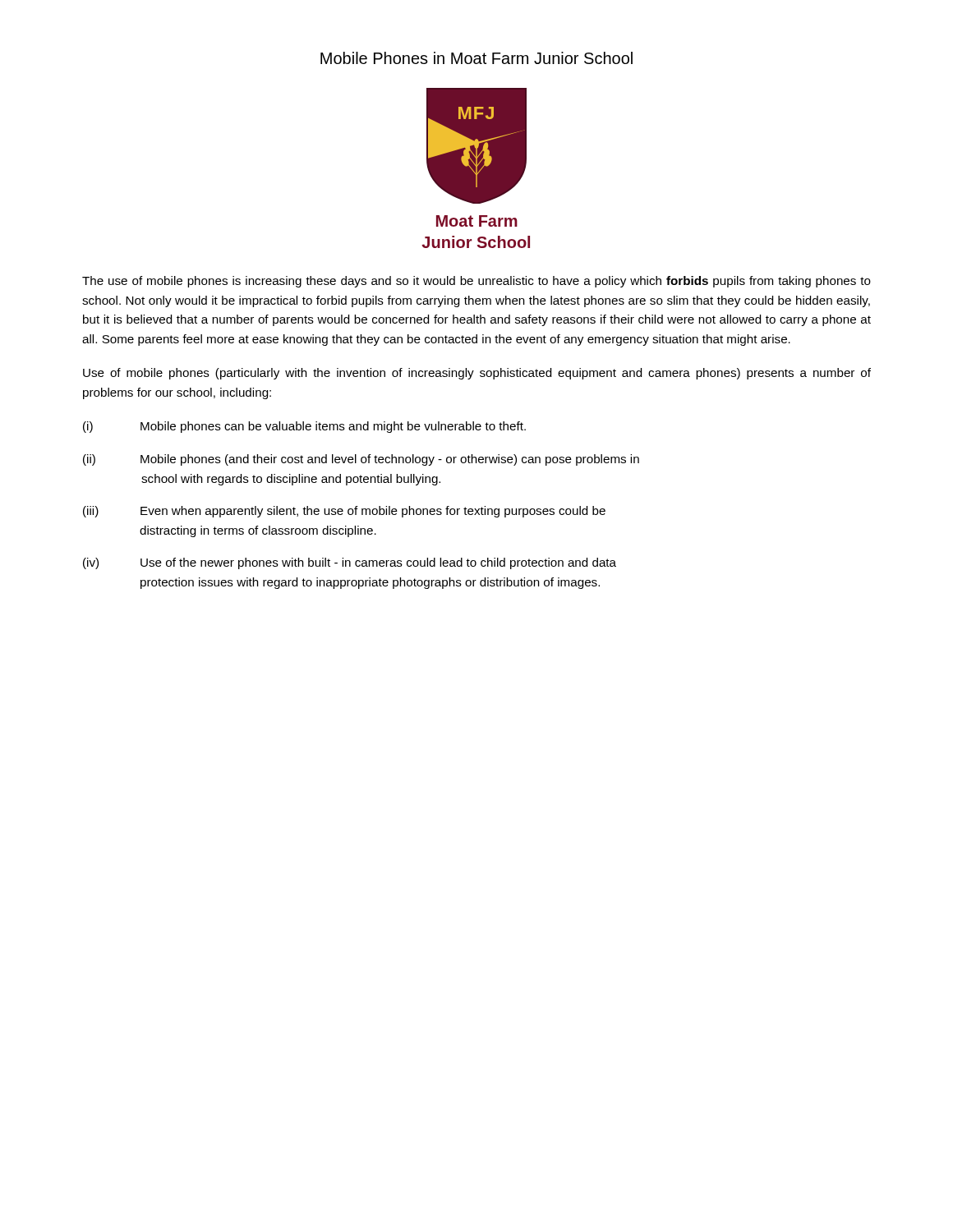953x1232 pixels.
Task: Select the text starting "Use of mobile phones (particularly"
Action: (476, 382)
